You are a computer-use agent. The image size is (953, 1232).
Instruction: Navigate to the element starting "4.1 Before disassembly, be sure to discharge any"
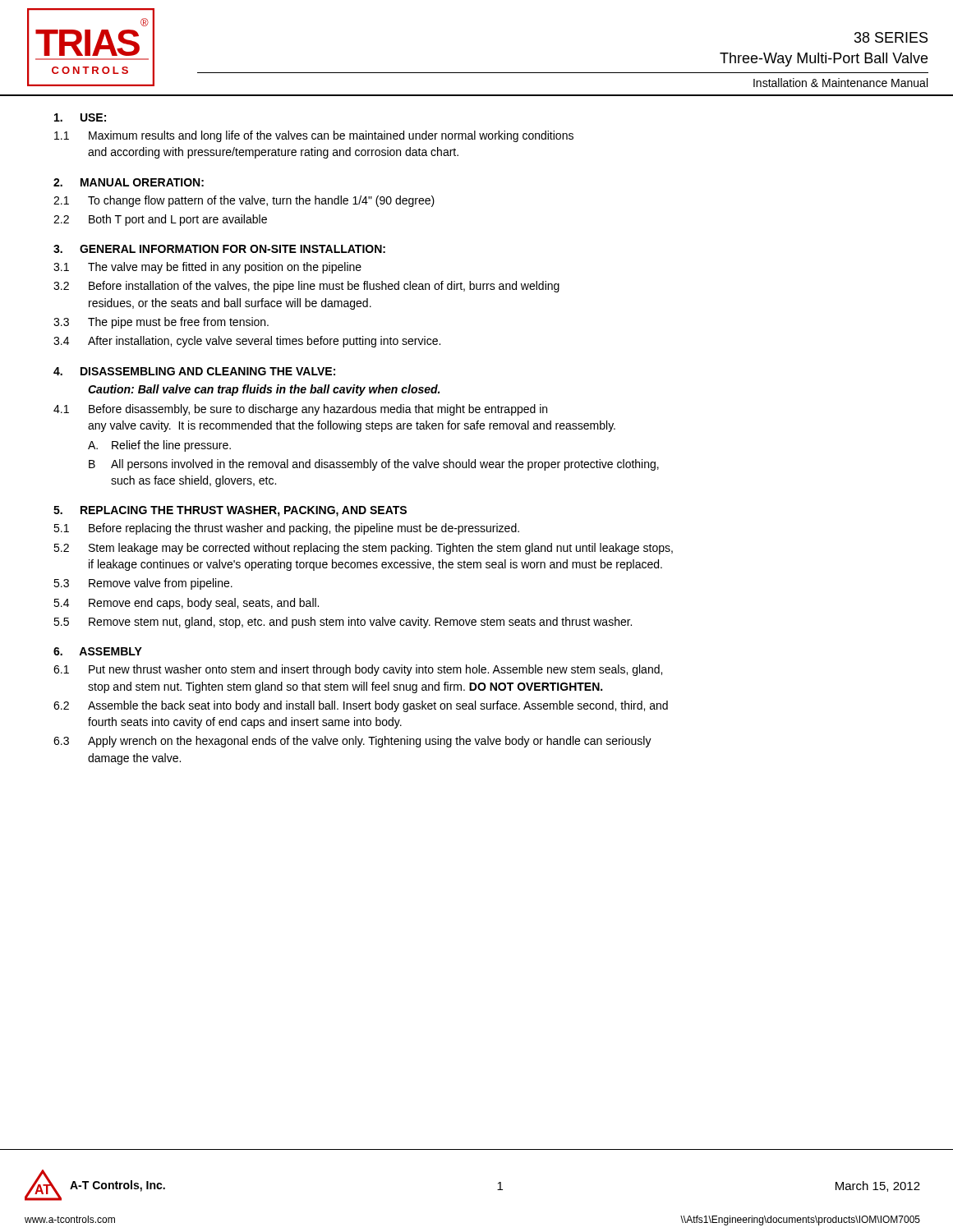point(481,417)
